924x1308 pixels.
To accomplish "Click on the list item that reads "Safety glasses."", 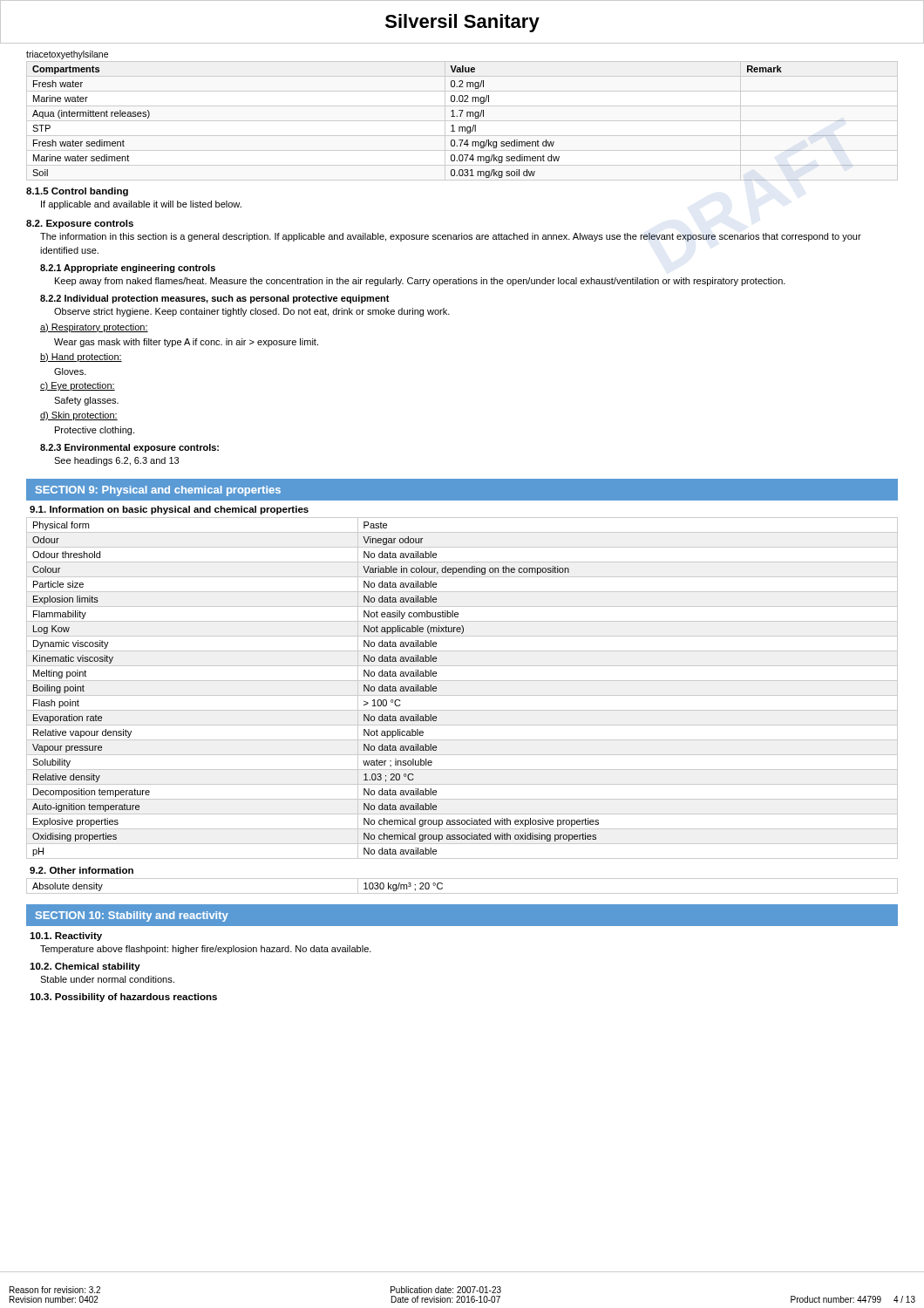I will [87, 401].
